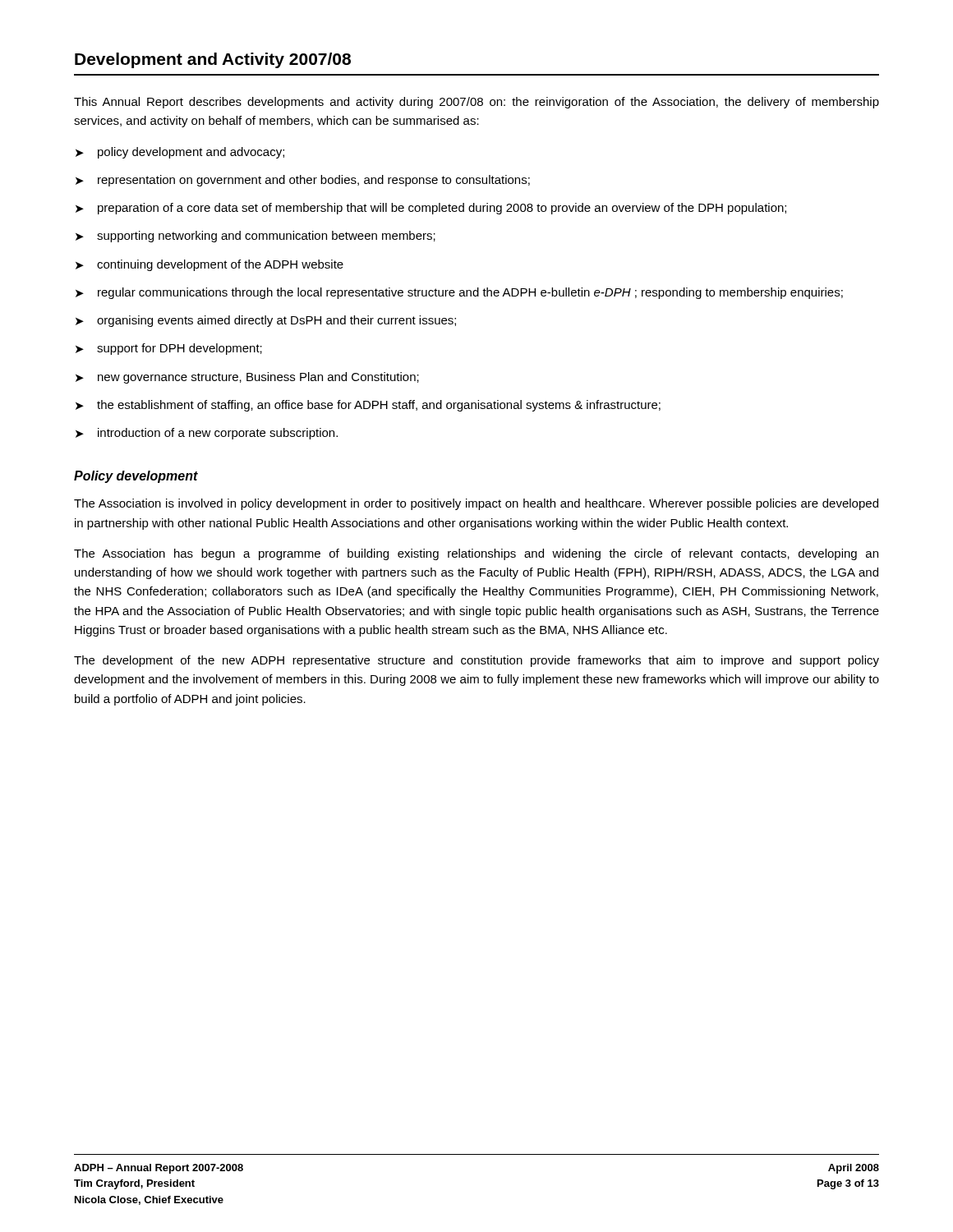Viewport: 953px width, 1232px height.
Task: Click on the text starting "➤ regular communications through the"
Action: (476, 292)
